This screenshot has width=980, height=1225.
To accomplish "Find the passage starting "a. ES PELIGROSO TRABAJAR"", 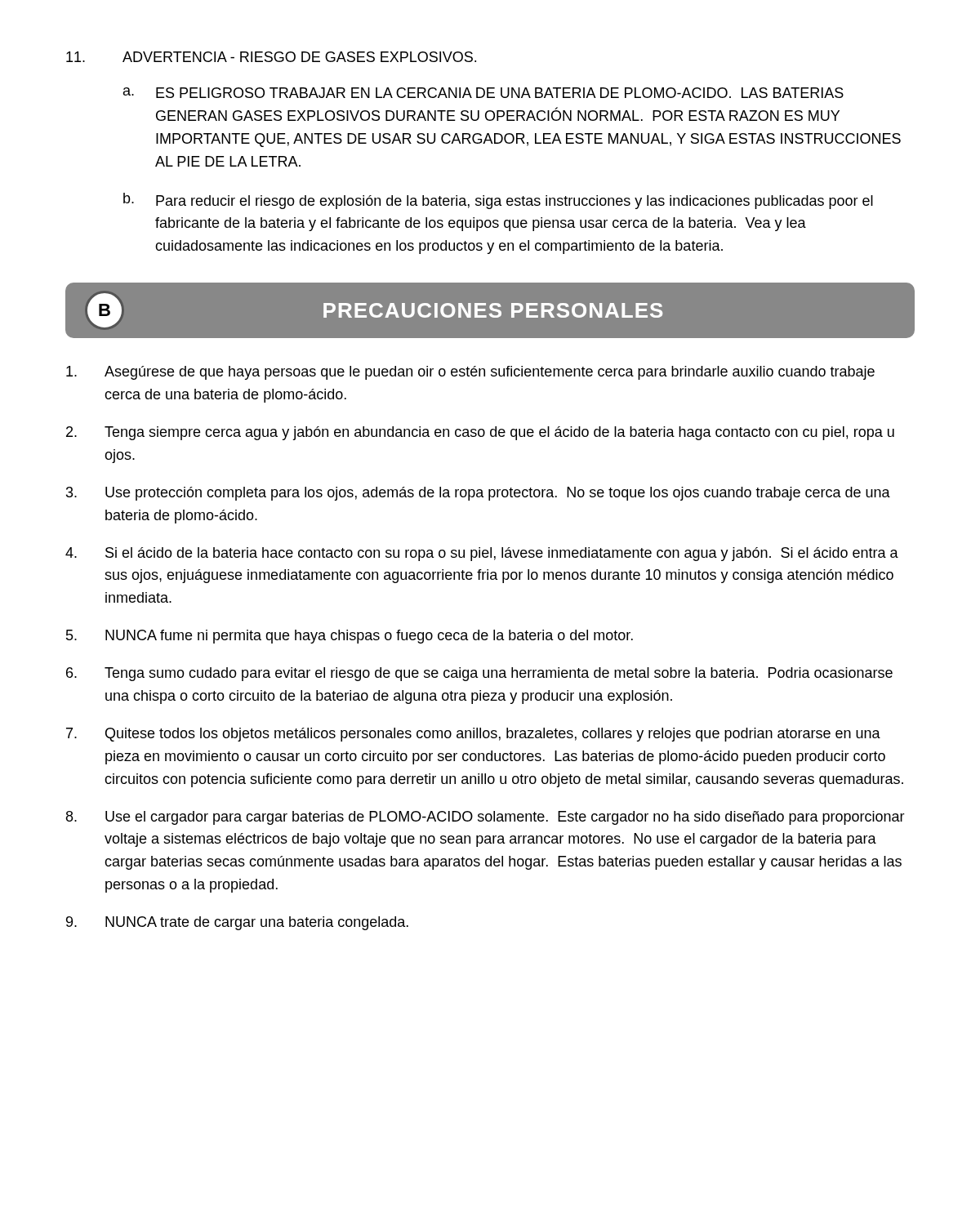I will 519,128.
